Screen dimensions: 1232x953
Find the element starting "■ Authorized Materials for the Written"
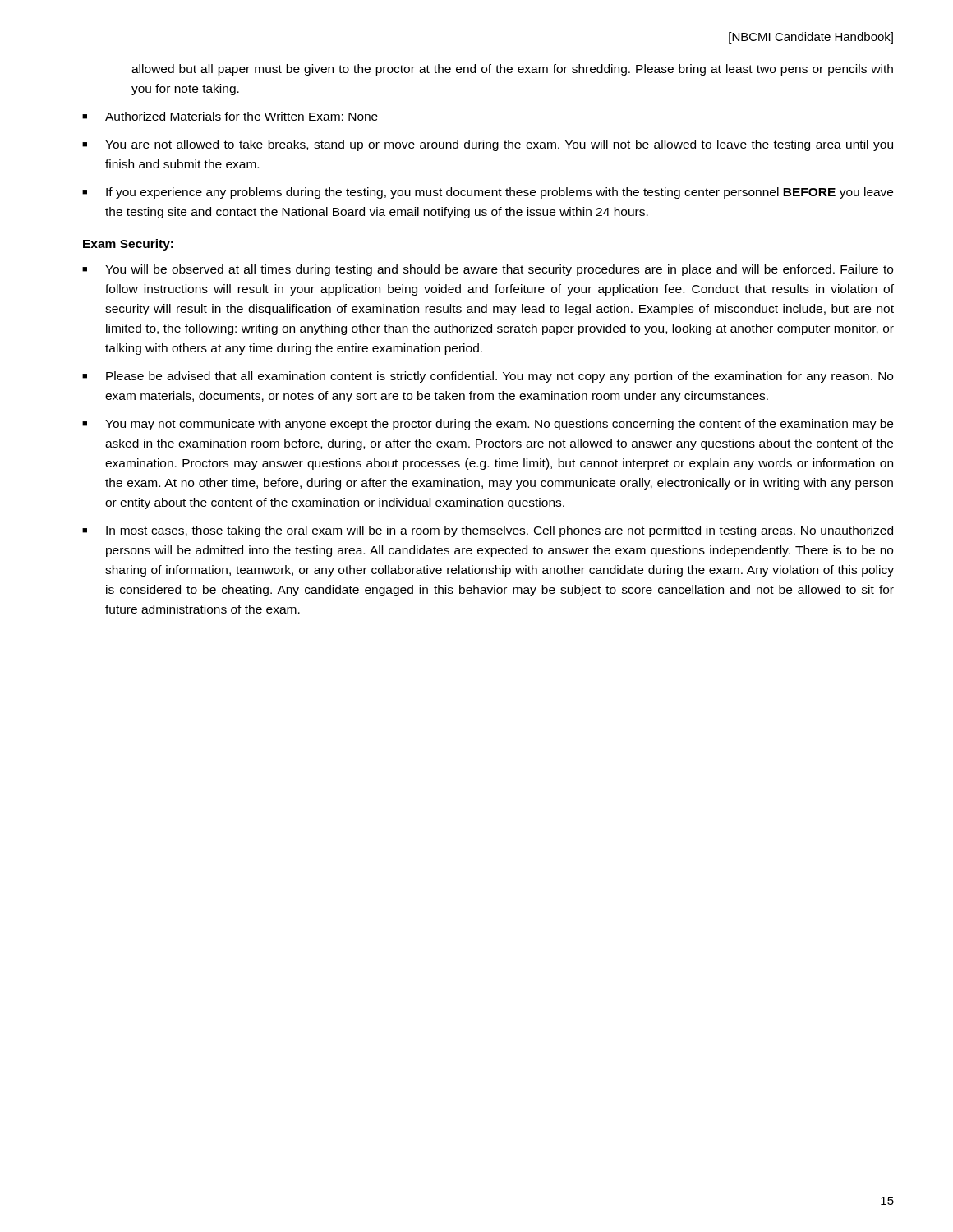[230, 116]
